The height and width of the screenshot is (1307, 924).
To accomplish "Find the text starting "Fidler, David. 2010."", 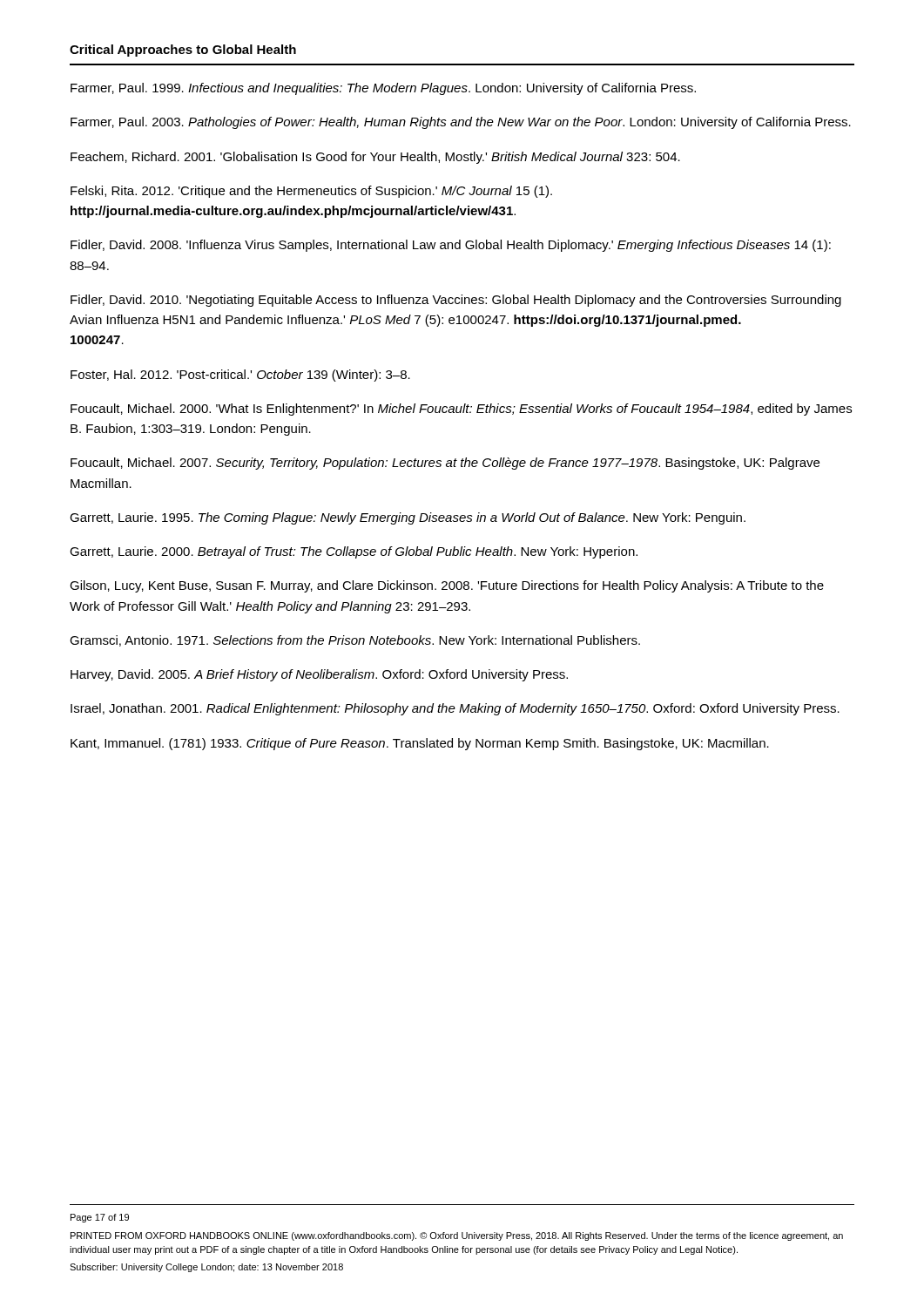I will click(456, 319).
